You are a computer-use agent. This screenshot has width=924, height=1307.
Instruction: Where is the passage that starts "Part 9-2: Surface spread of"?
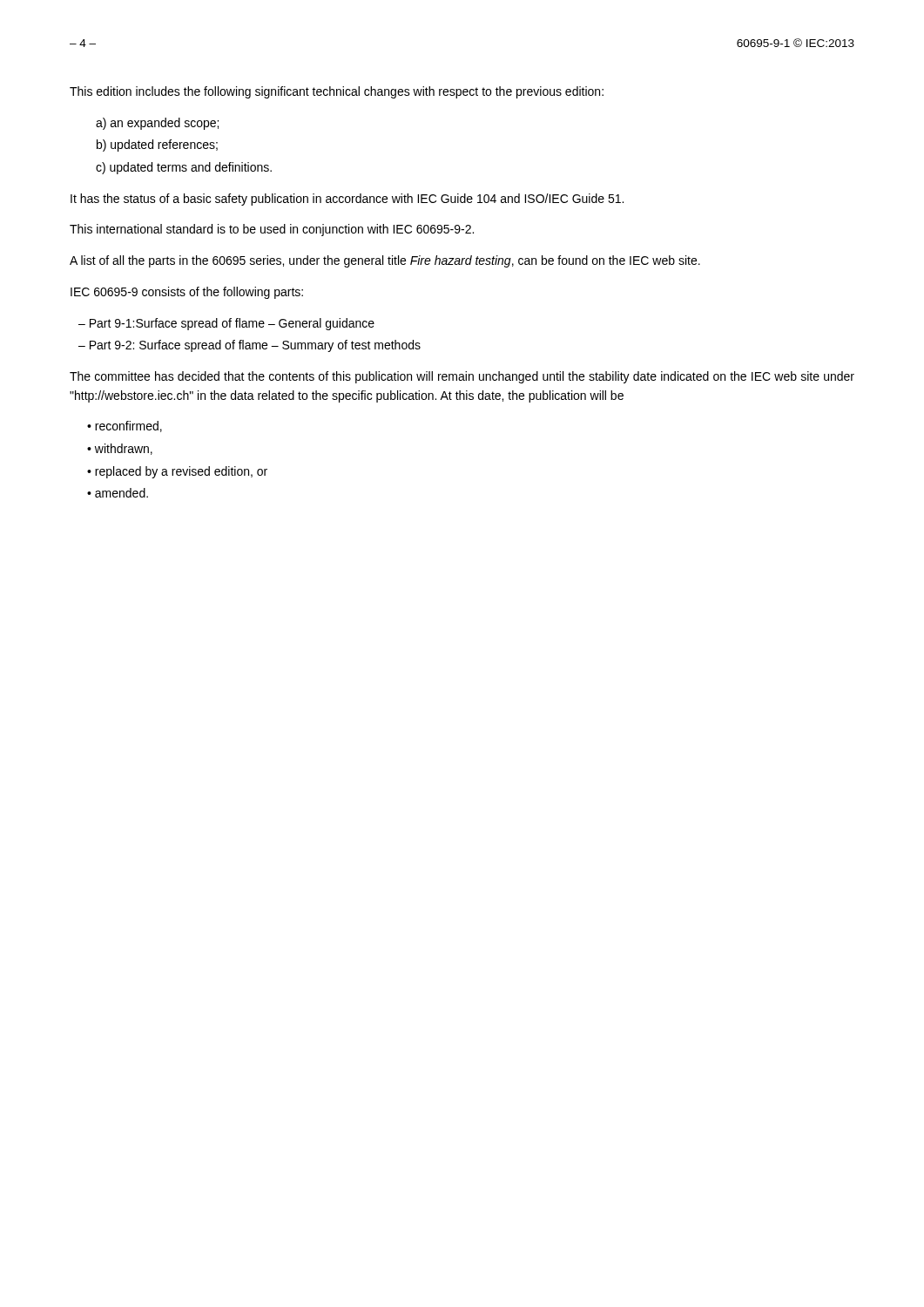pyautogui.click(x=255, y=345)
